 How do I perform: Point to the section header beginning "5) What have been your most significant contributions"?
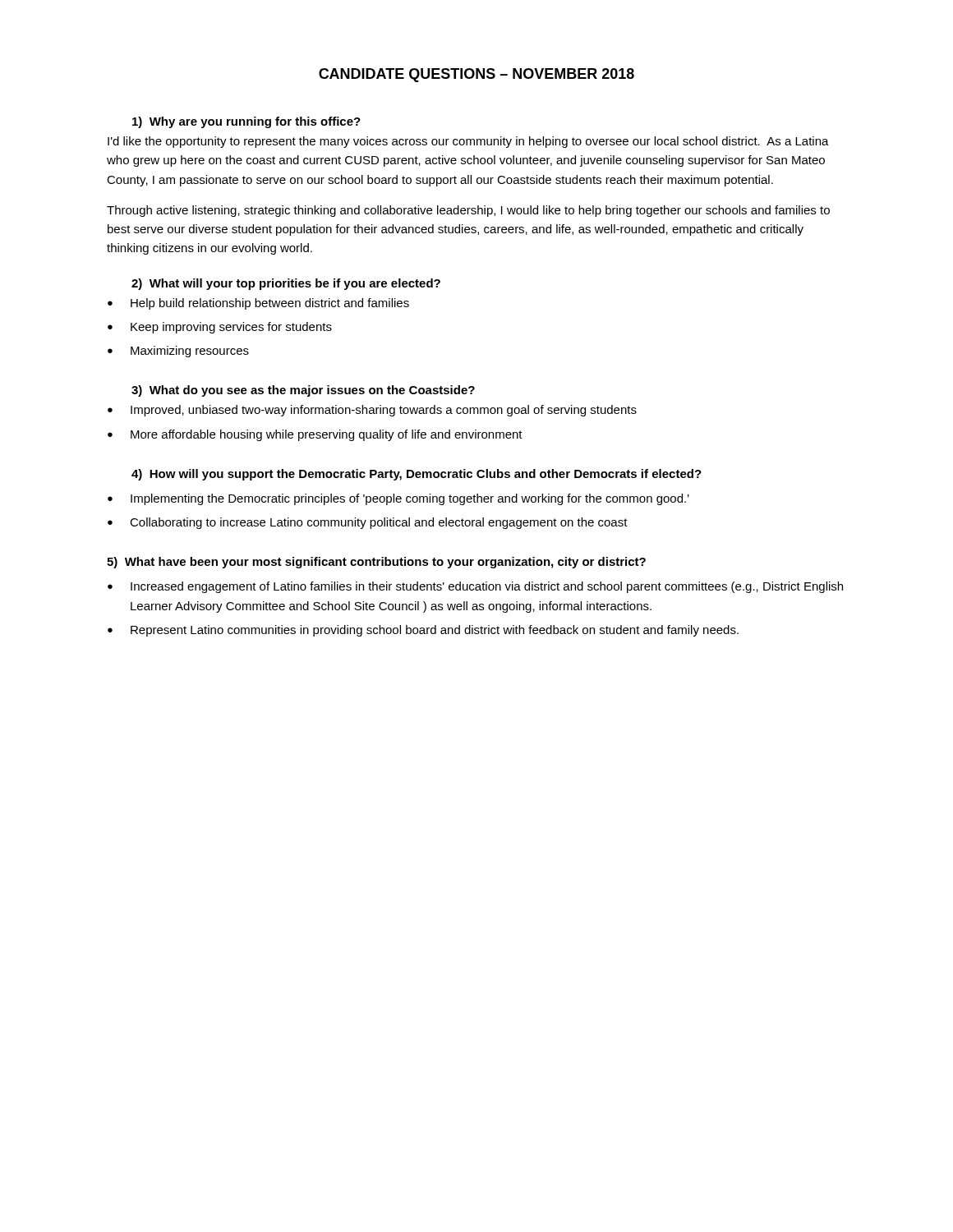pos(377,562)
